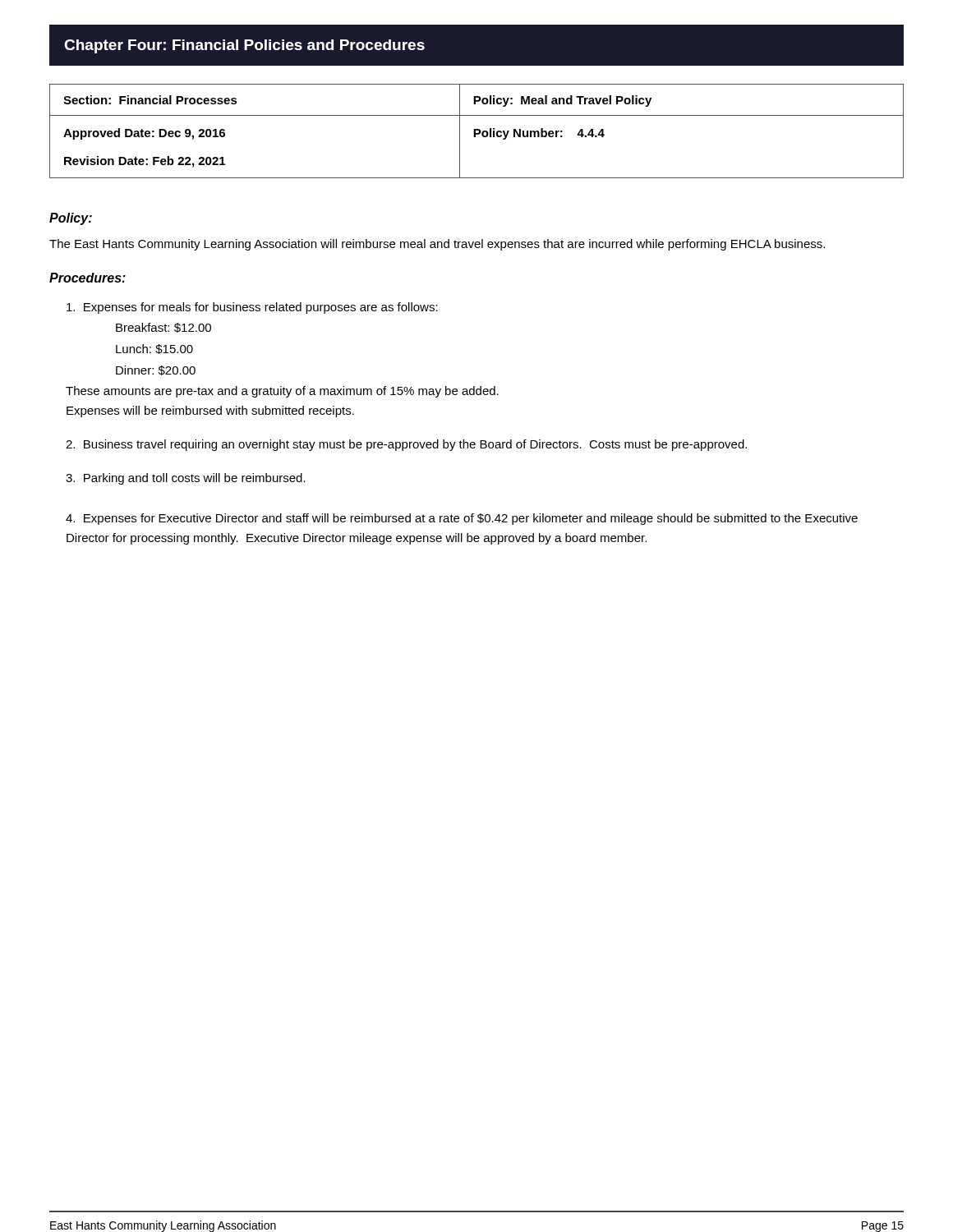Click on the table containing "Policy Number: 4.4.4"
Screen dimensions: 1232x953
476,131
